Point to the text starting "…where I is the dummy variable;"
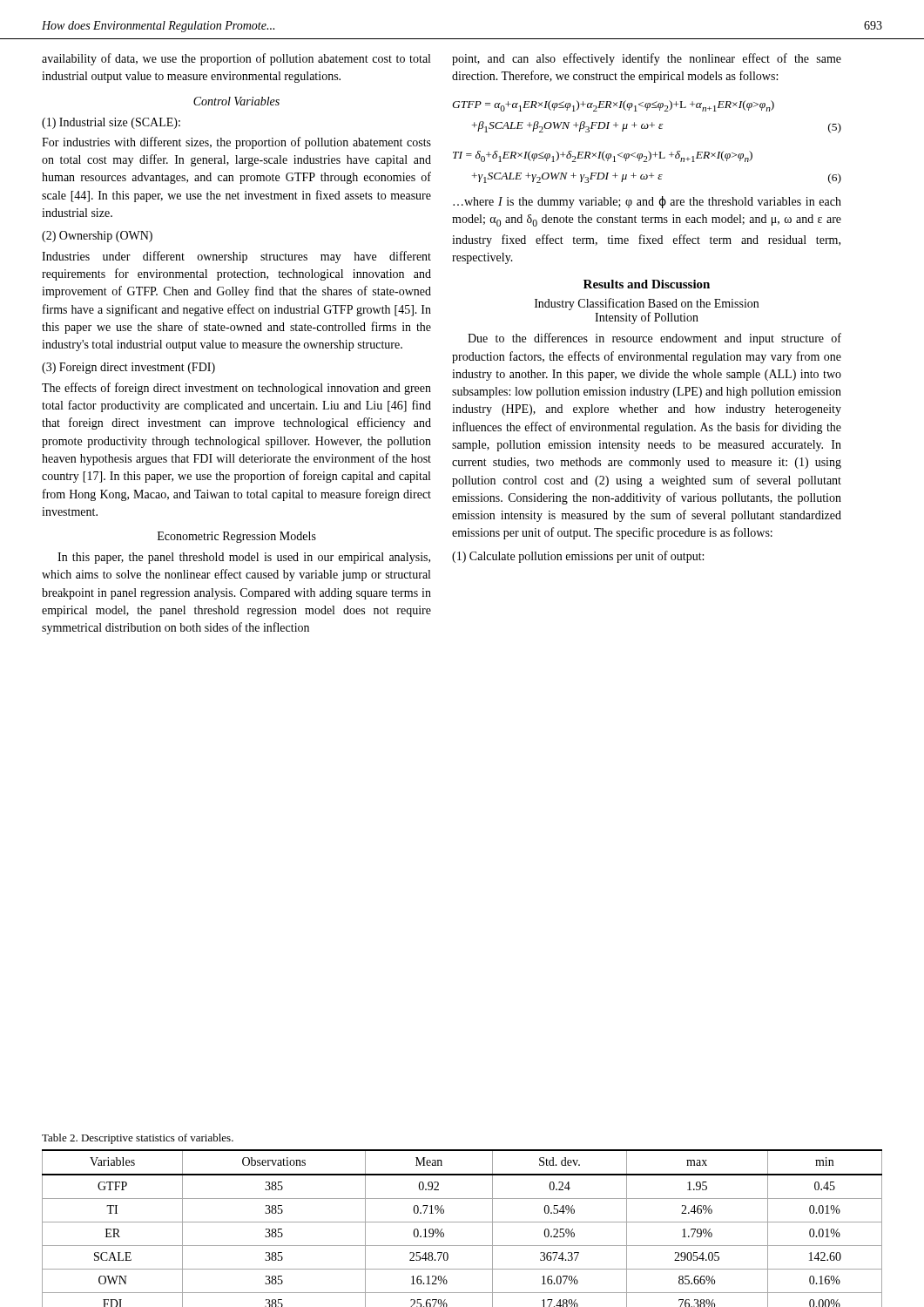The image size is (924, 1307). (647, 230)
